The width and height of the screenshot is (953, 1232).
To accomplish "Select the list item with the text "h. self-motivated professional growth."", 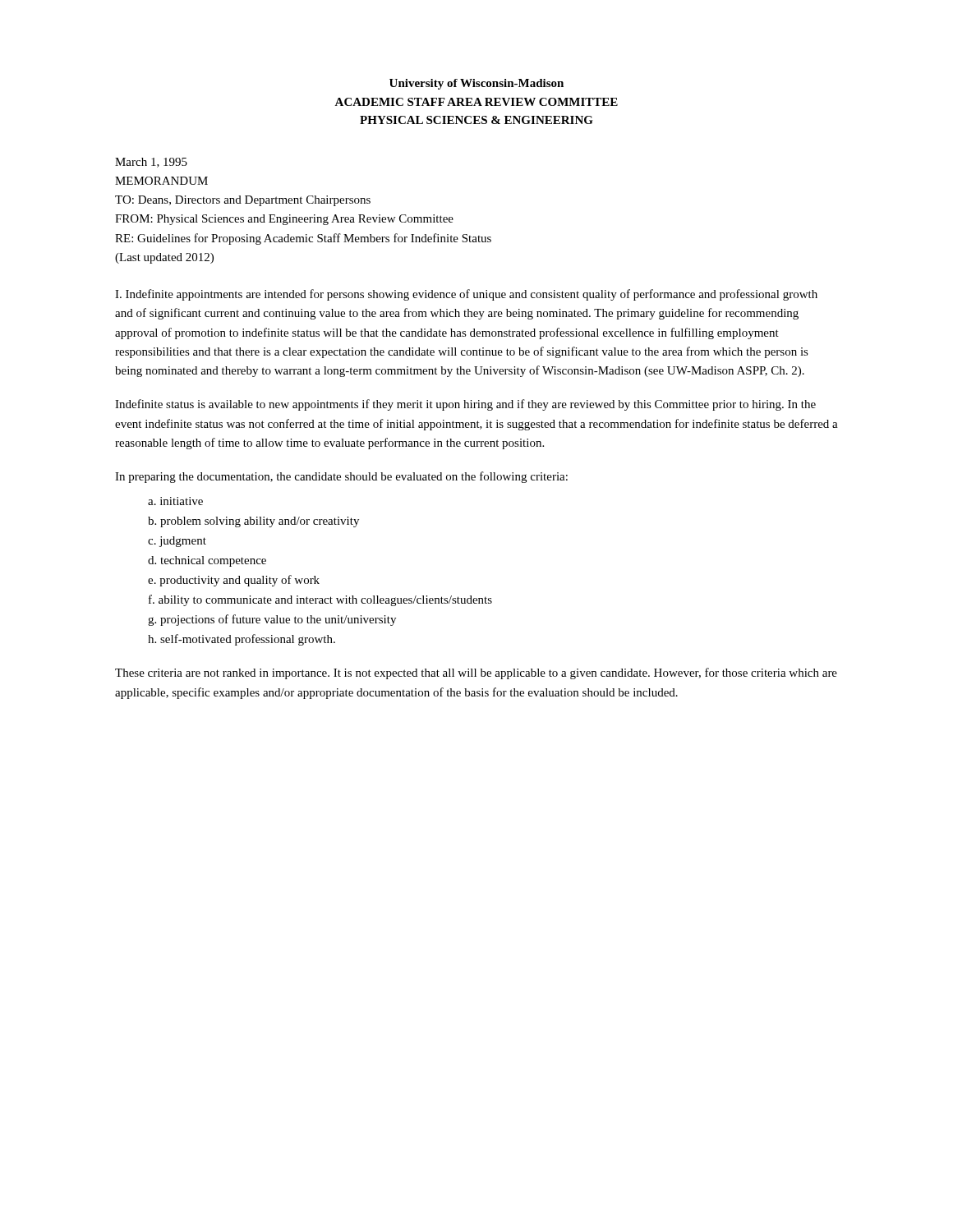I will click(242, 639).
